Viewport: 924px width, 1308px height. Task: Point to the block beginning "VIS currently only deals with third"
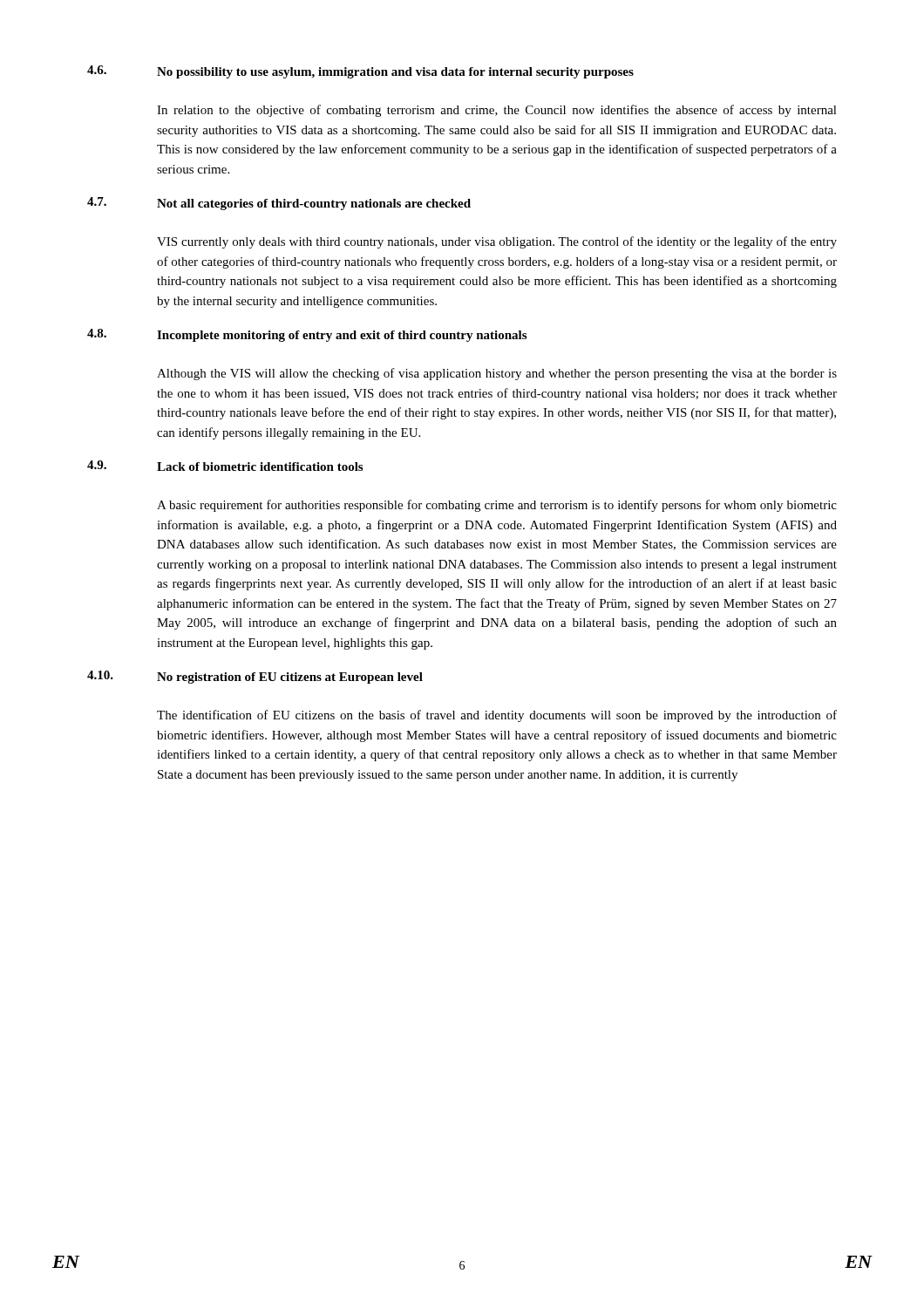click(x=497, y=271)
